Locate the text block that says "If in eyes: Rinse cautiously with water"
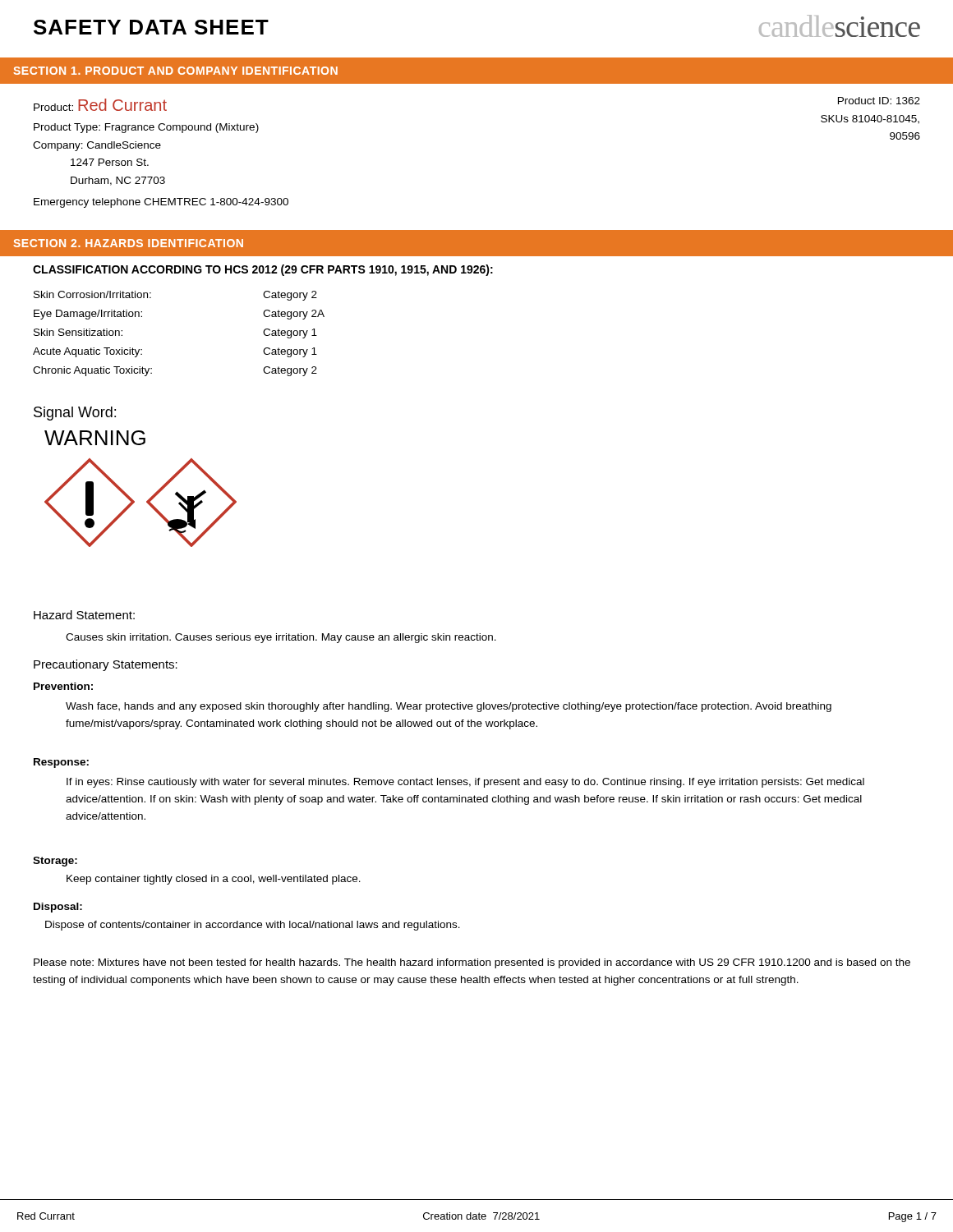Image resolution: width=953 pixels, height=1232 pixels. [x=465, y=799]
